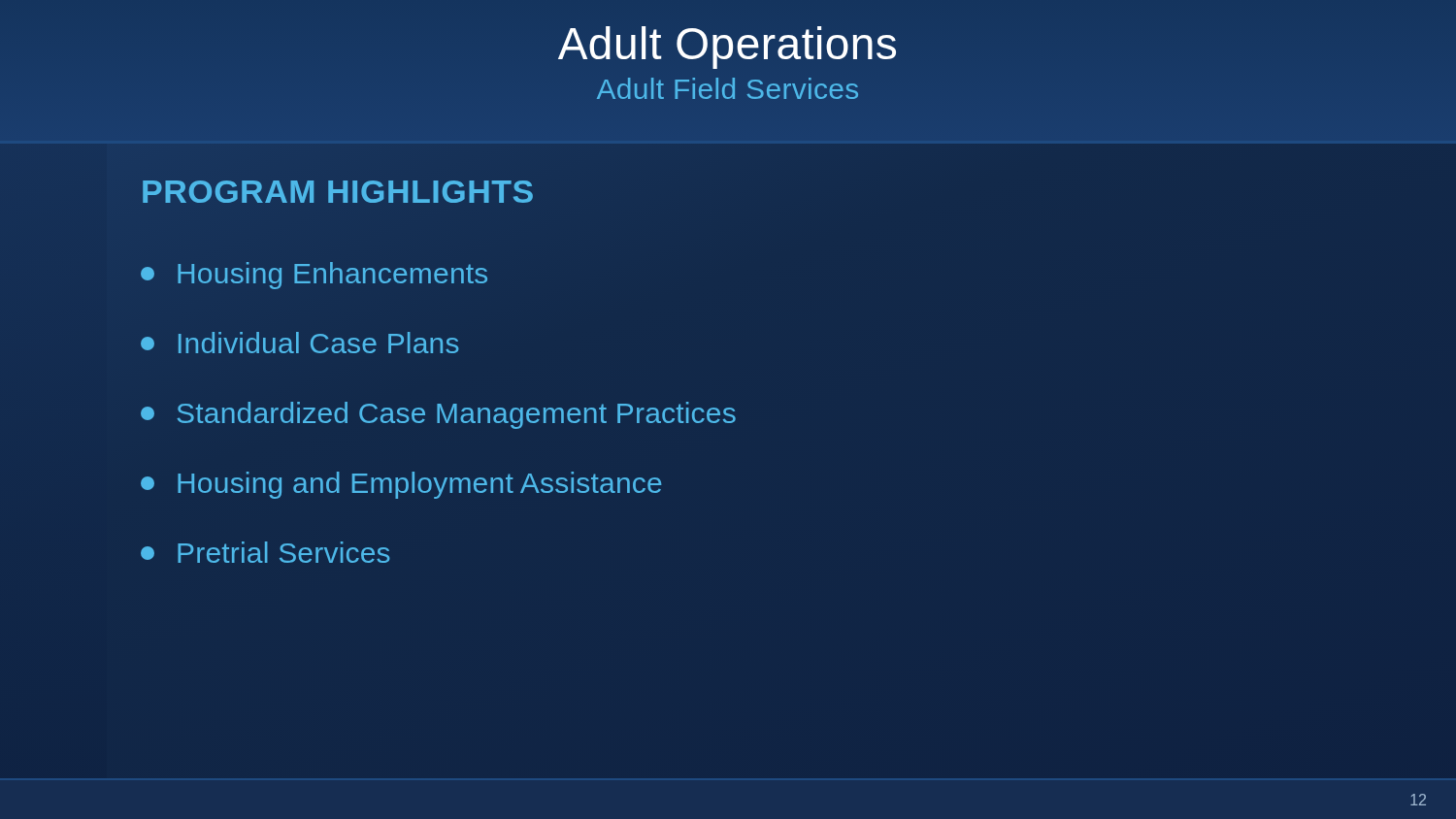Find the text starting "PROGRAM HIGHLIGHTS"
The image size is (1456, 819).
[x=338, y=191]
